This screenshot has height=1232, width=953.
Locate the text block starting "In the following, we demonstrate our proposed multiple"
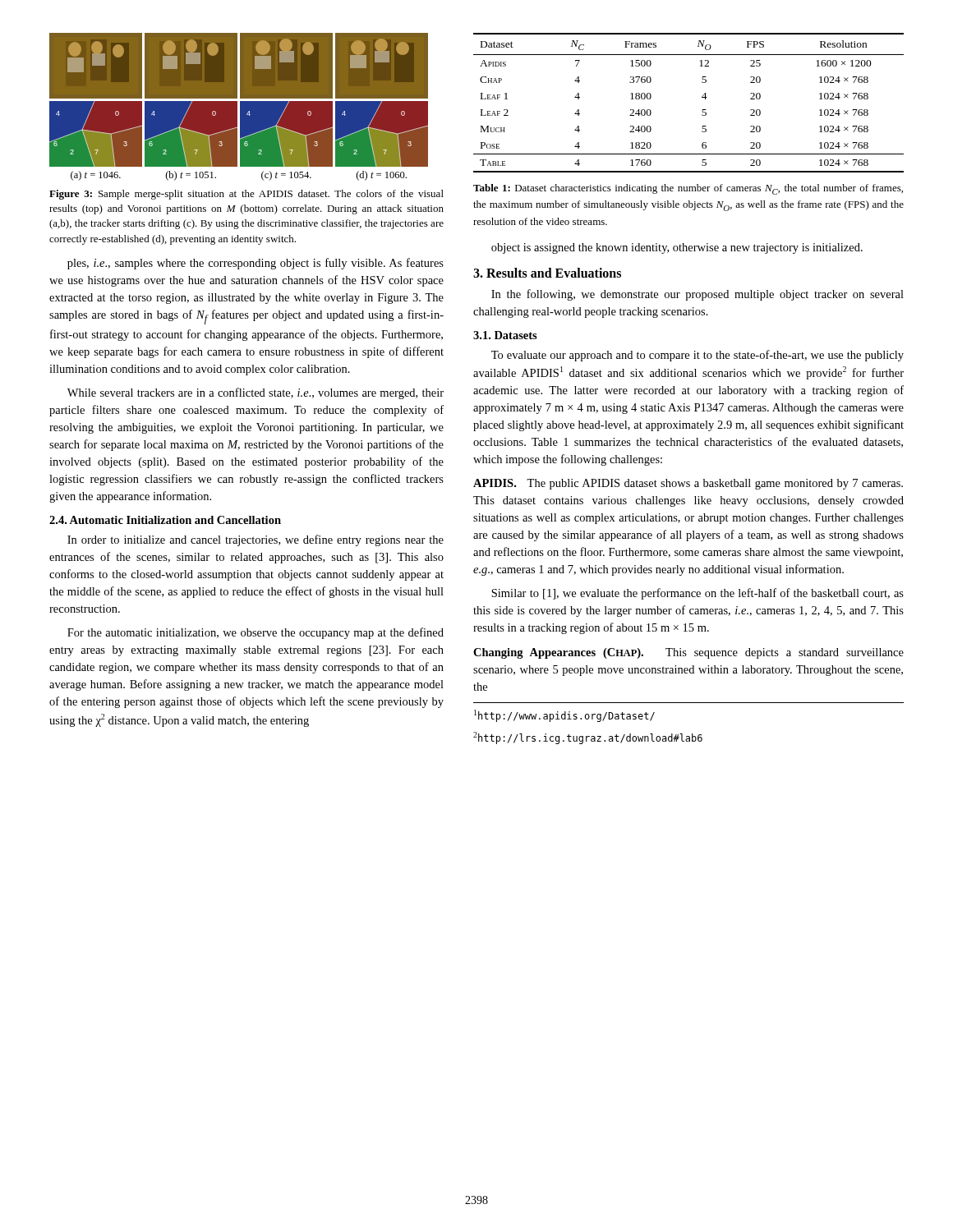pyautogui.click(x=688, y=303)
